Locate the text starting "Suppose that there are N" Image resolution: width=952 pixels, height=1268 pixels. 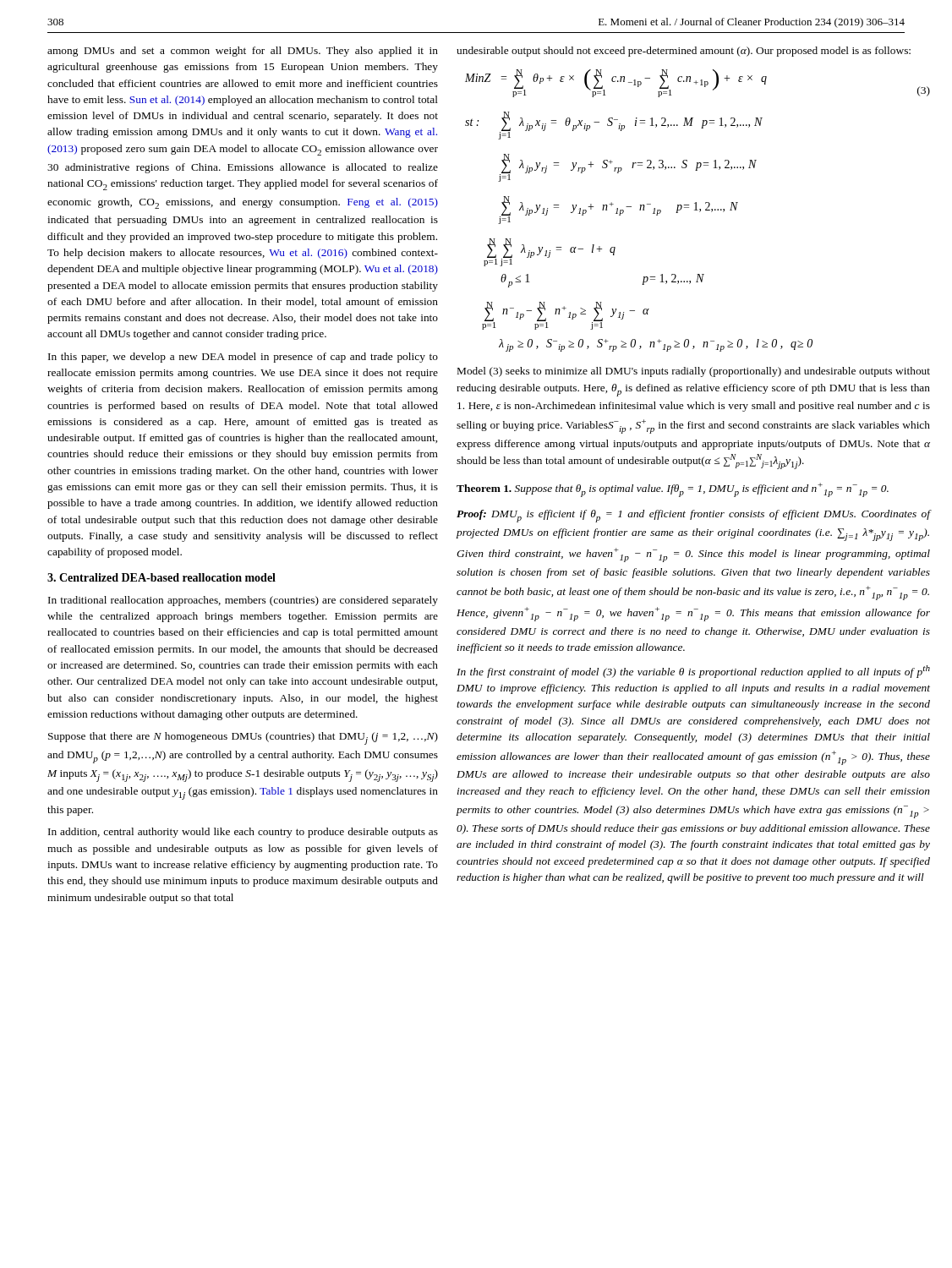[243, 773]
